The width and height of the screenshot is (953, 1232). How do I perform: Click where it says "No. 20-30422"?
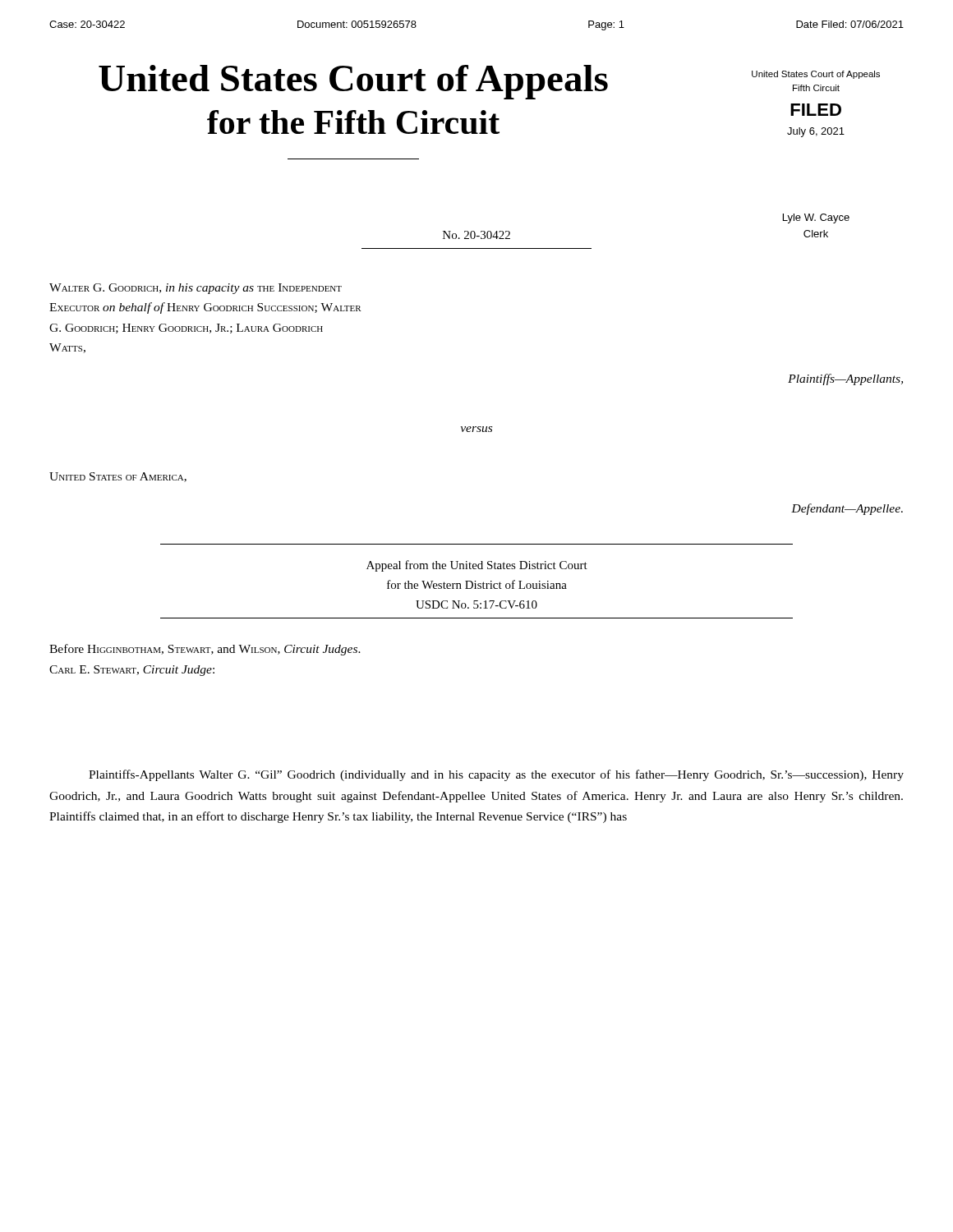(476, 235)
